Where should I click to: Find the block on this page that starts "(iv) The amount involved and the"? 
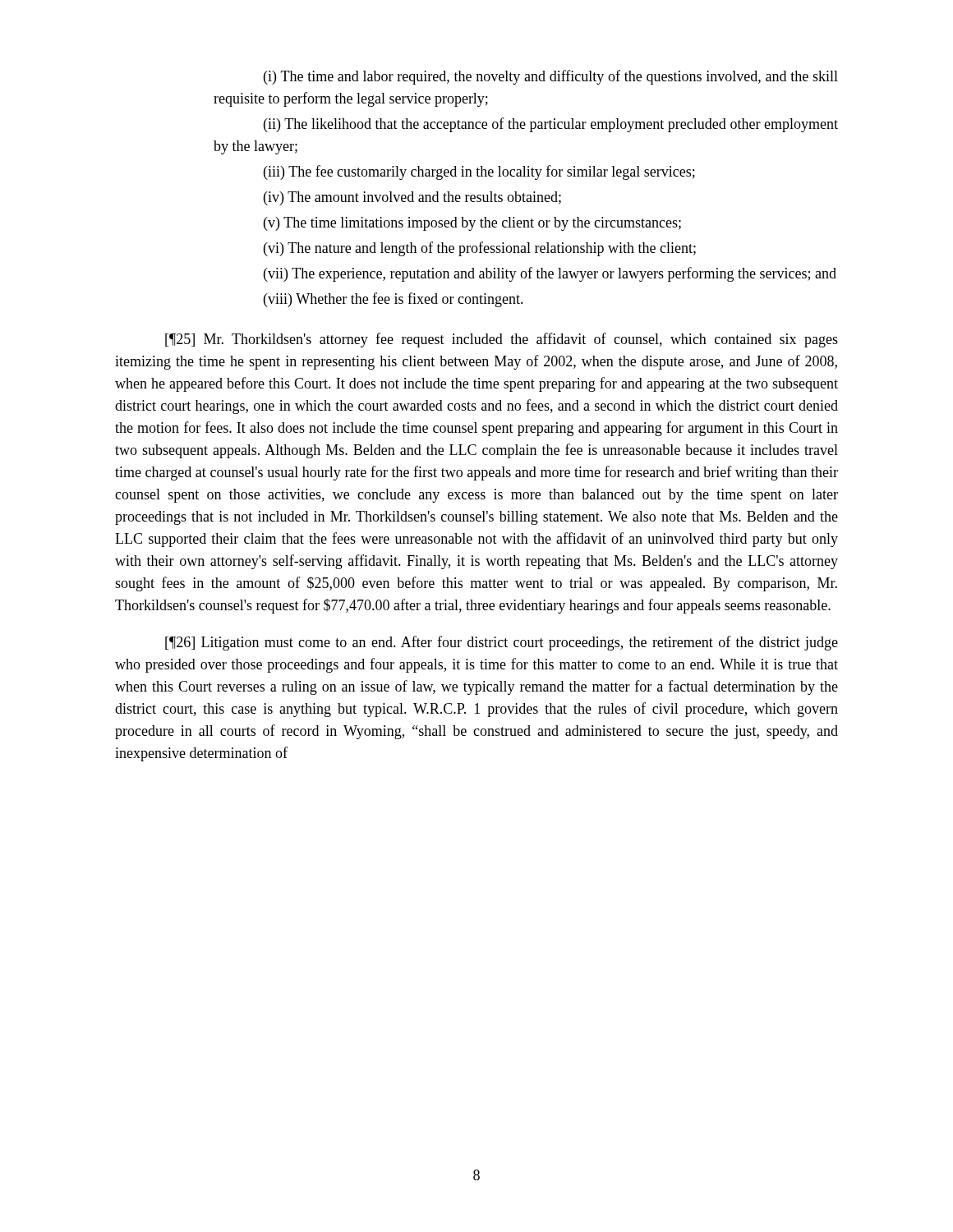526,197
